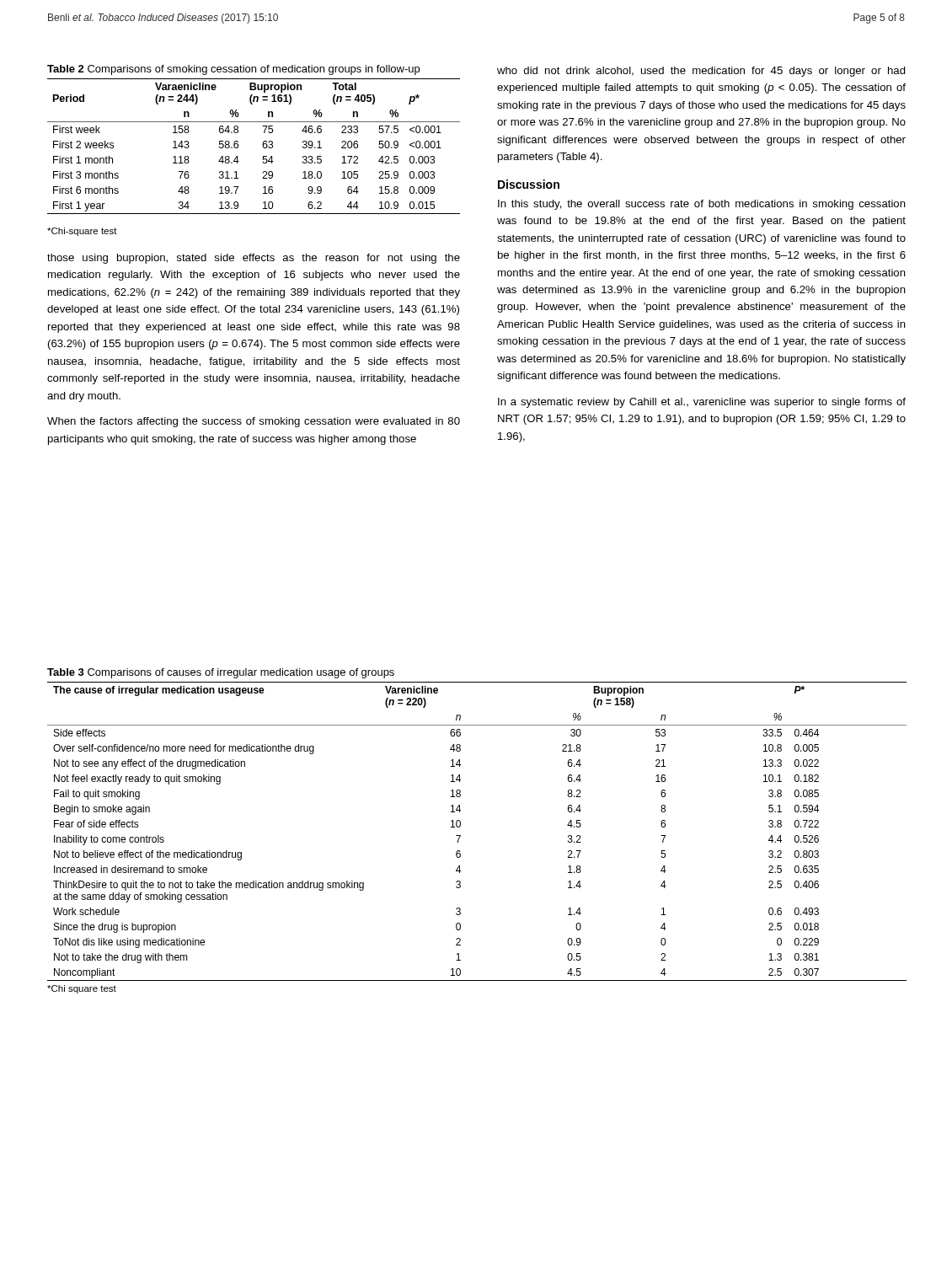Click on the passage starting "Chi-square test"
This screenshot has width=952, height=1264.
82,231
